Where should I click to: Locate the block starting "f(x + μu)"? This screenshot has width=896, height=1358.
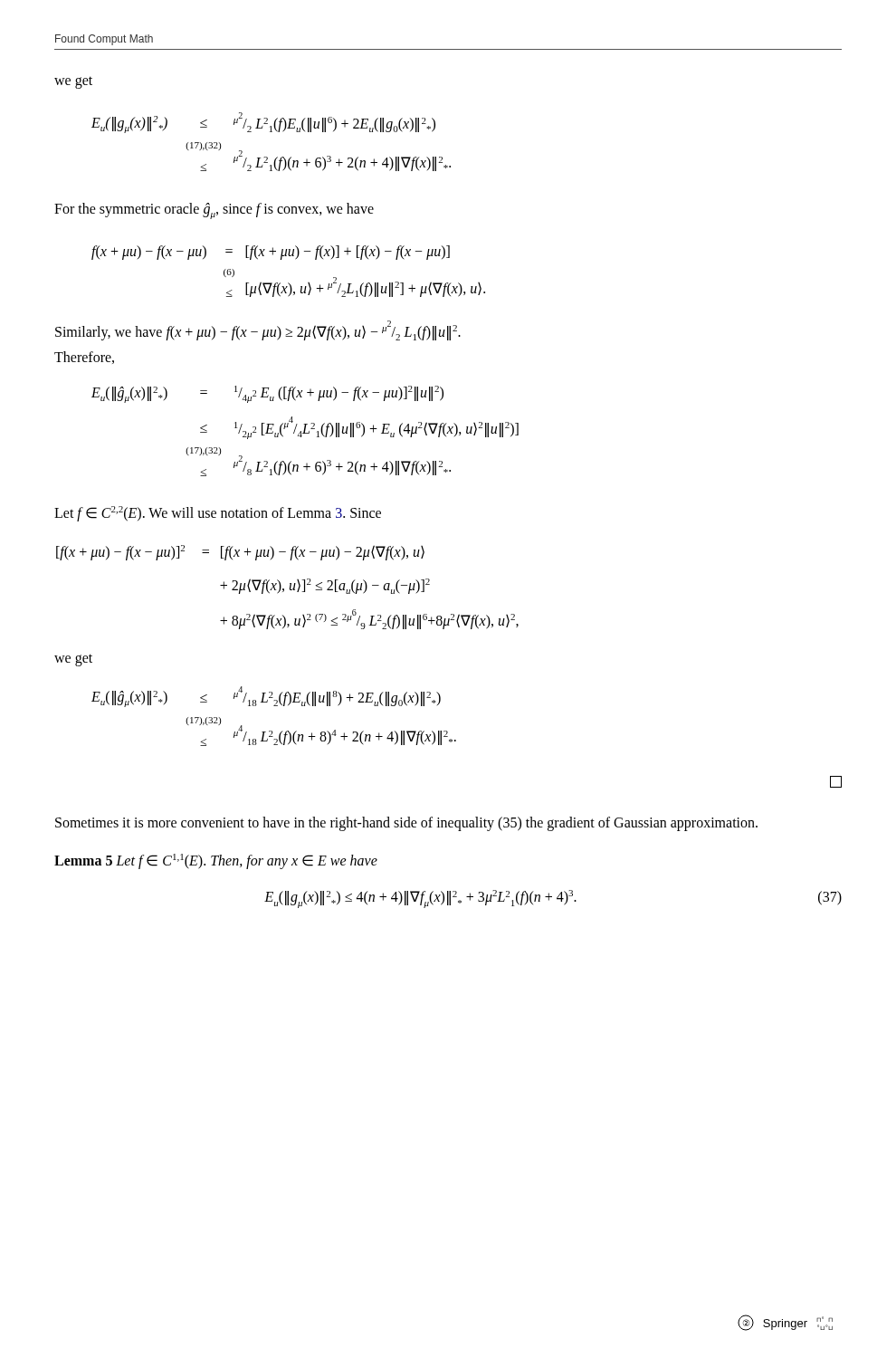(x=289, y=271)
